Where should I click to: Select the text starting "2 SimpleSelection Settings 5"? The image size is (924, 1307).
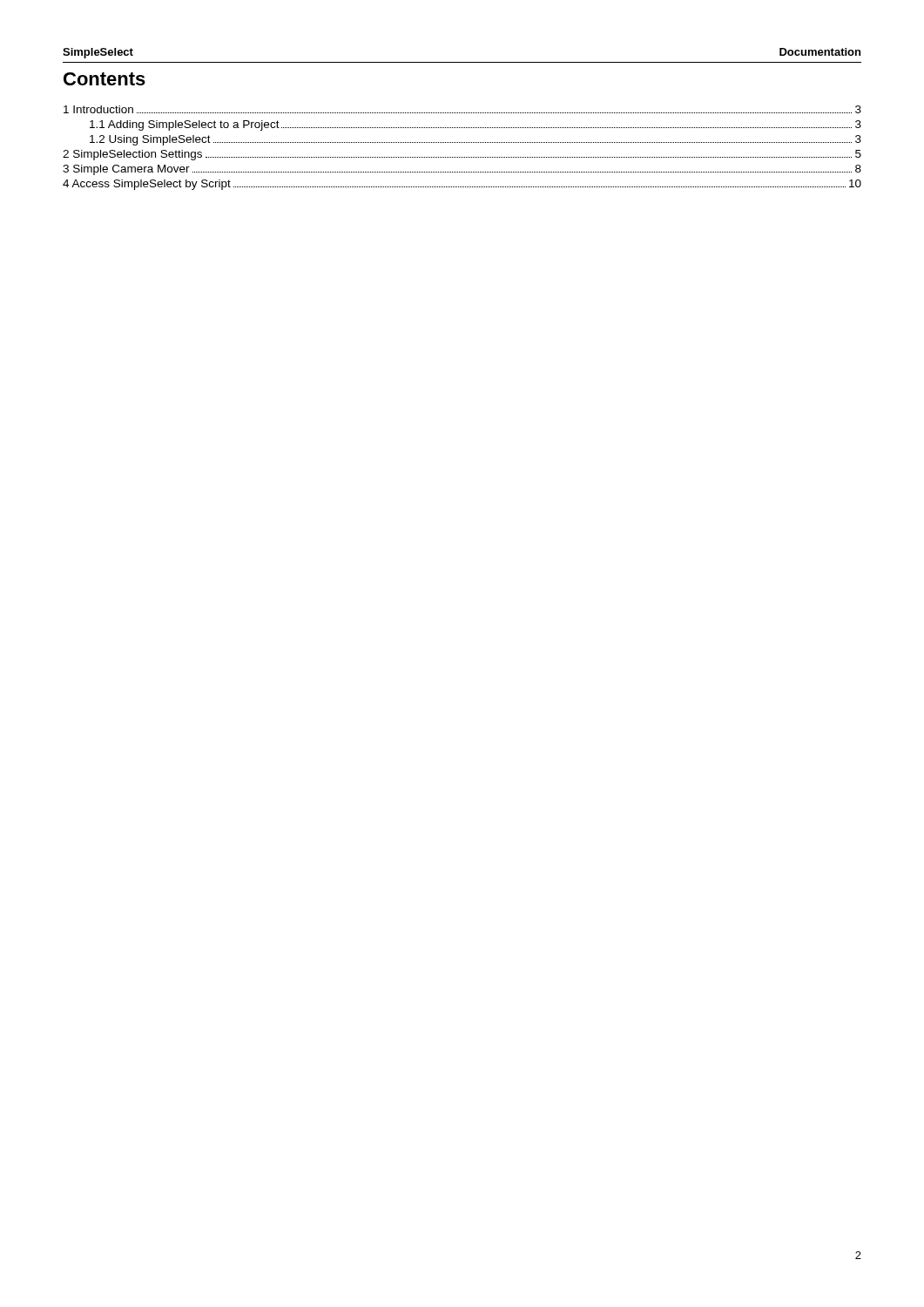[x=462, y=154]
